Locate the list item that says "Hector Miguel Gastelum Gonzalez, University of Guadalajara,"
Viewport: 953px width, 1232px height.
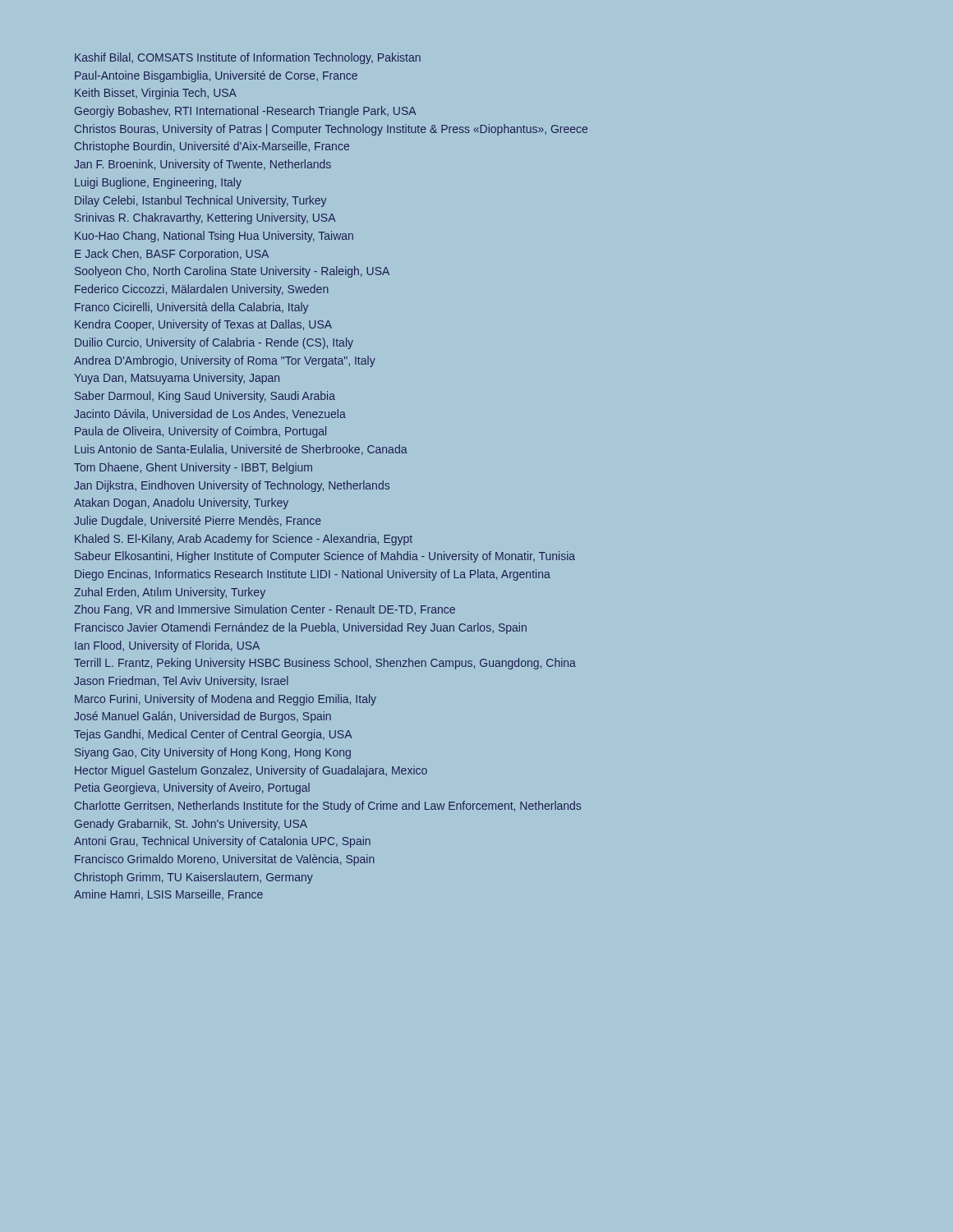[251, 771]
